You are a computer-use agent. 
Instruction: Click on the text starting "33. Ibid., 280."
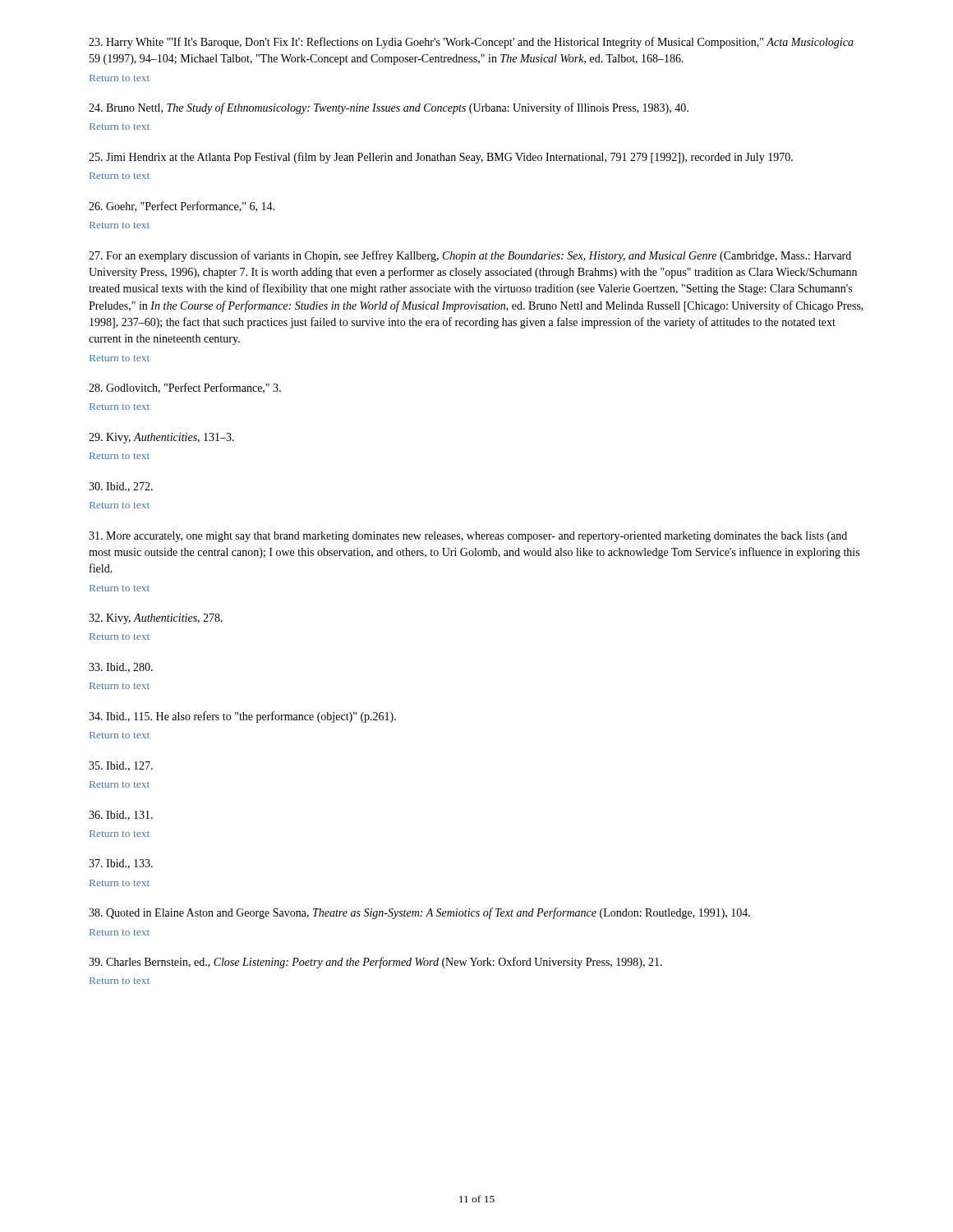121,668
